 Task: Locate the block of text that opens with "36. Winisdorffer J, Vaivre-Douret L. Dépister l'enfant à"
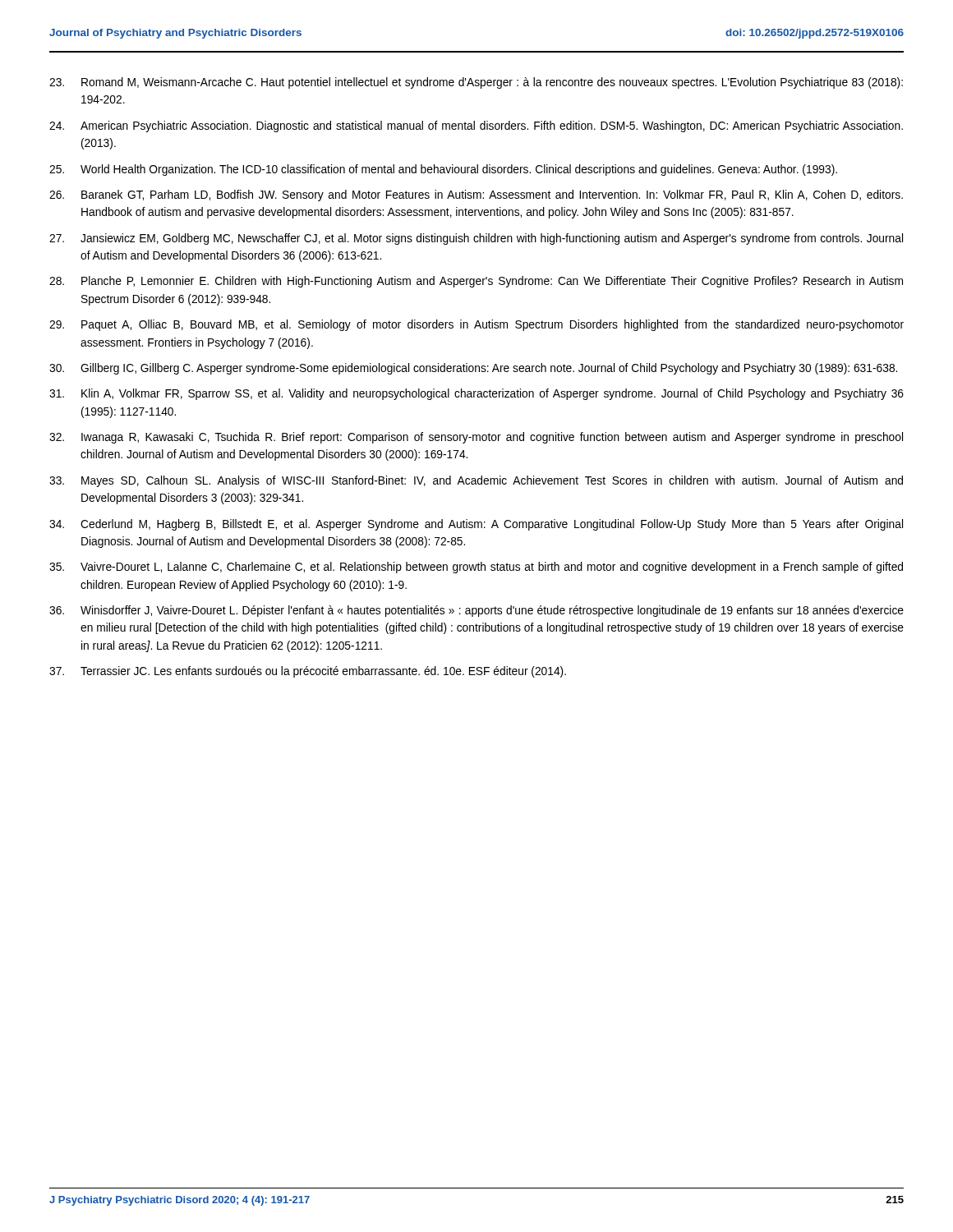pos(476,628)
